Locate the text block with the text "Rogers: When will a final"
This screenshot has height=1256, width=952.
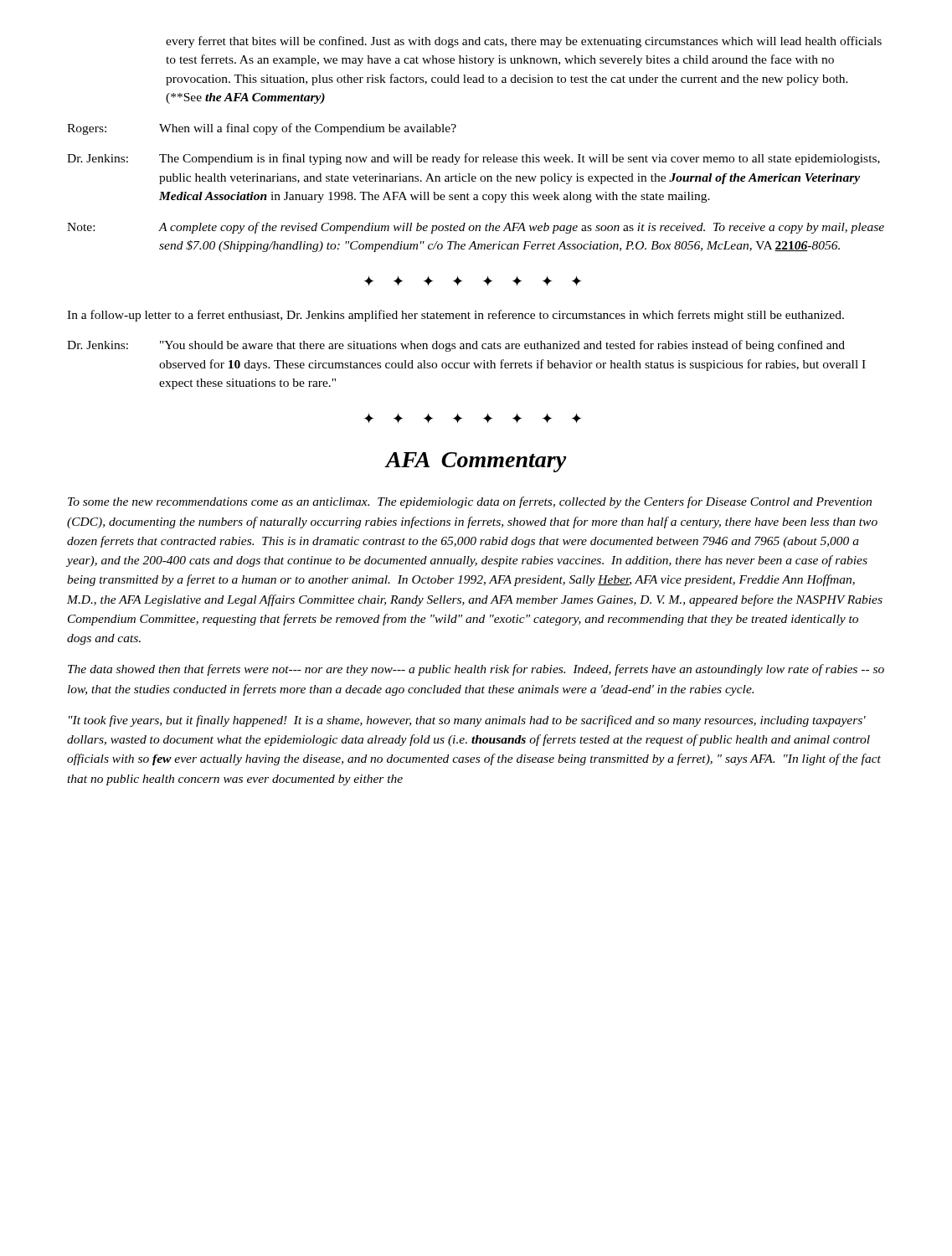262,129
